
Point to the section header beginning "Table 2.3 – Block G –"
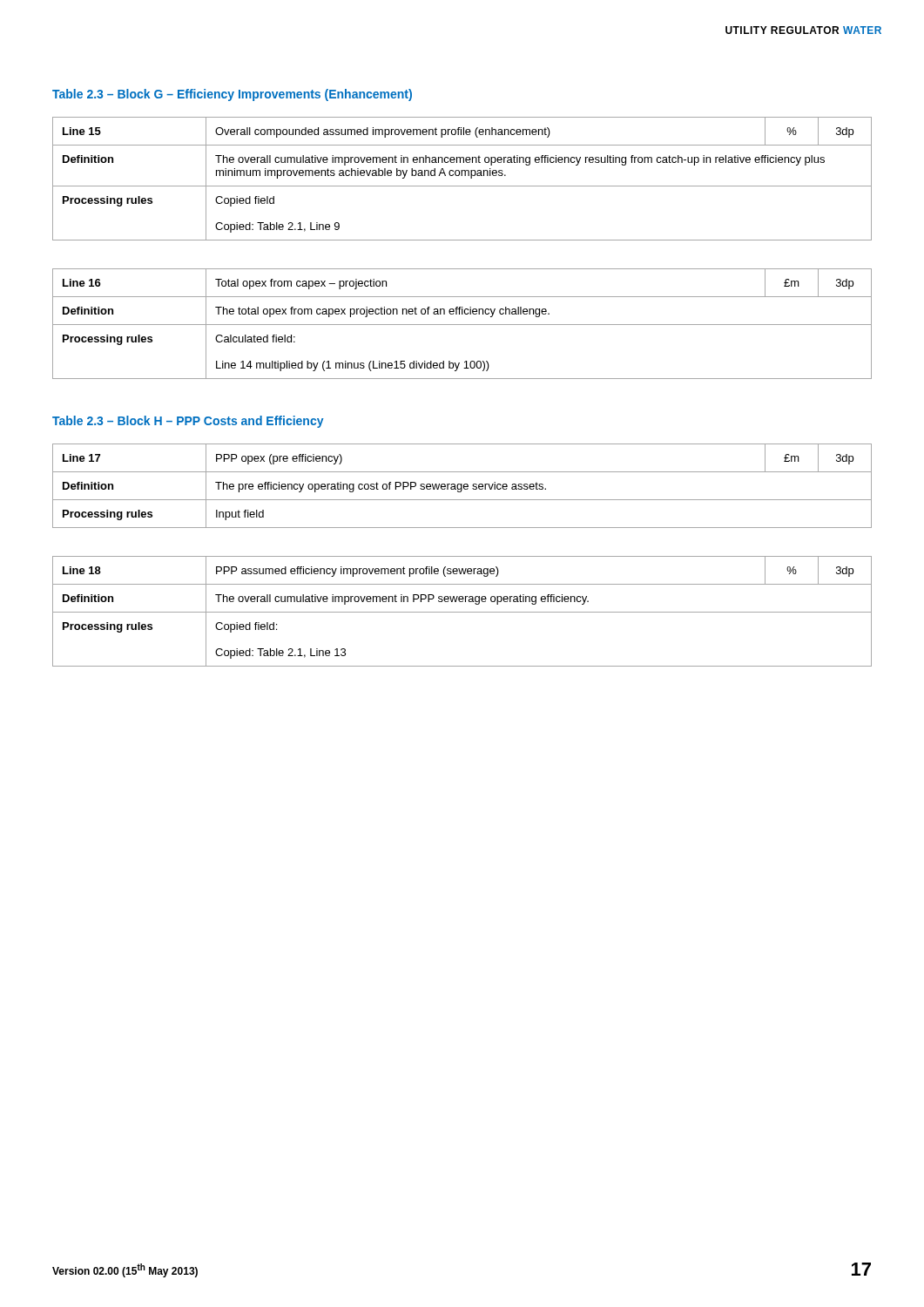coord(232,94)
